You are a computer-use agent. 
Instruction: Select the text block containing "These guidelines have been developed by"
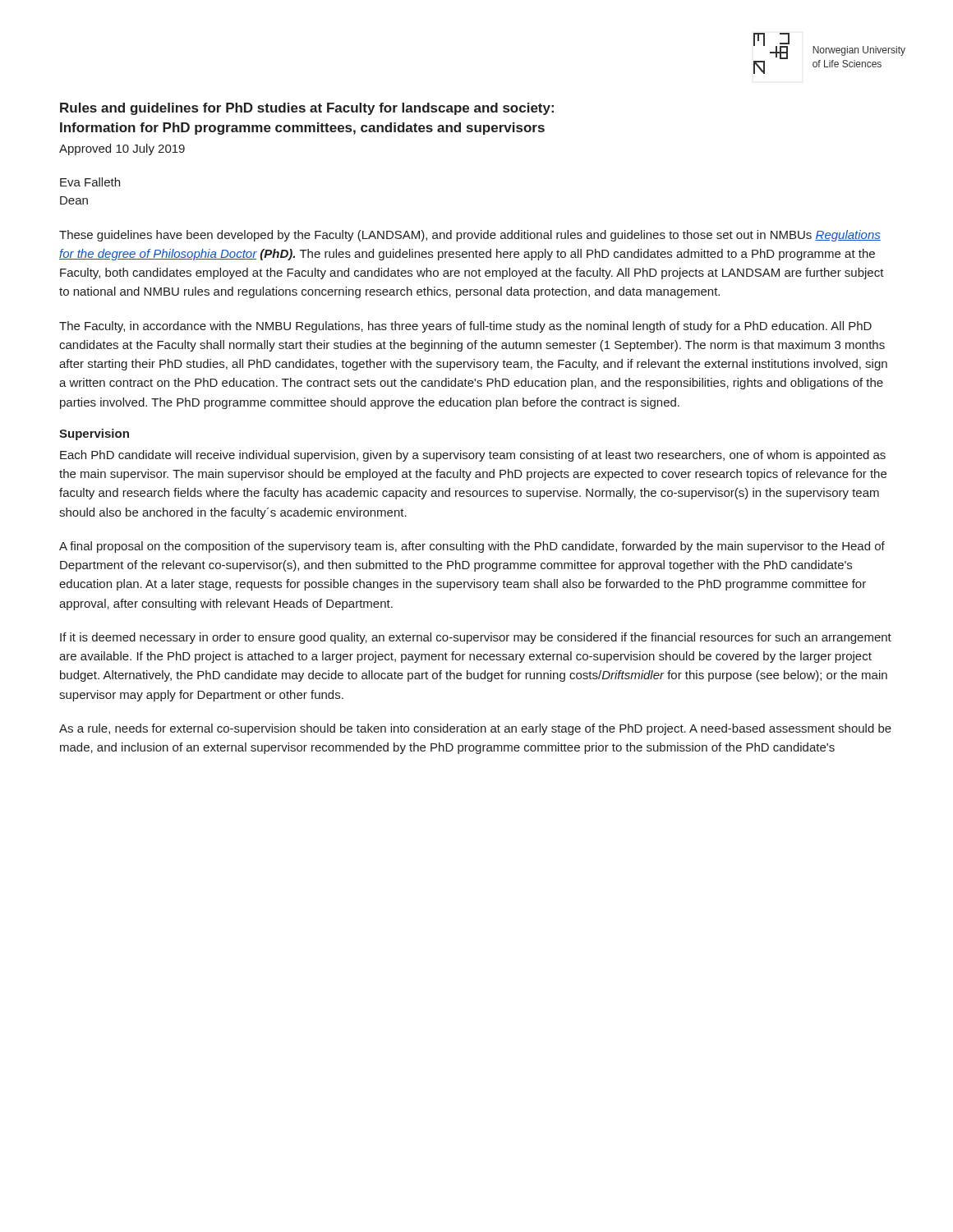(471, 263)
